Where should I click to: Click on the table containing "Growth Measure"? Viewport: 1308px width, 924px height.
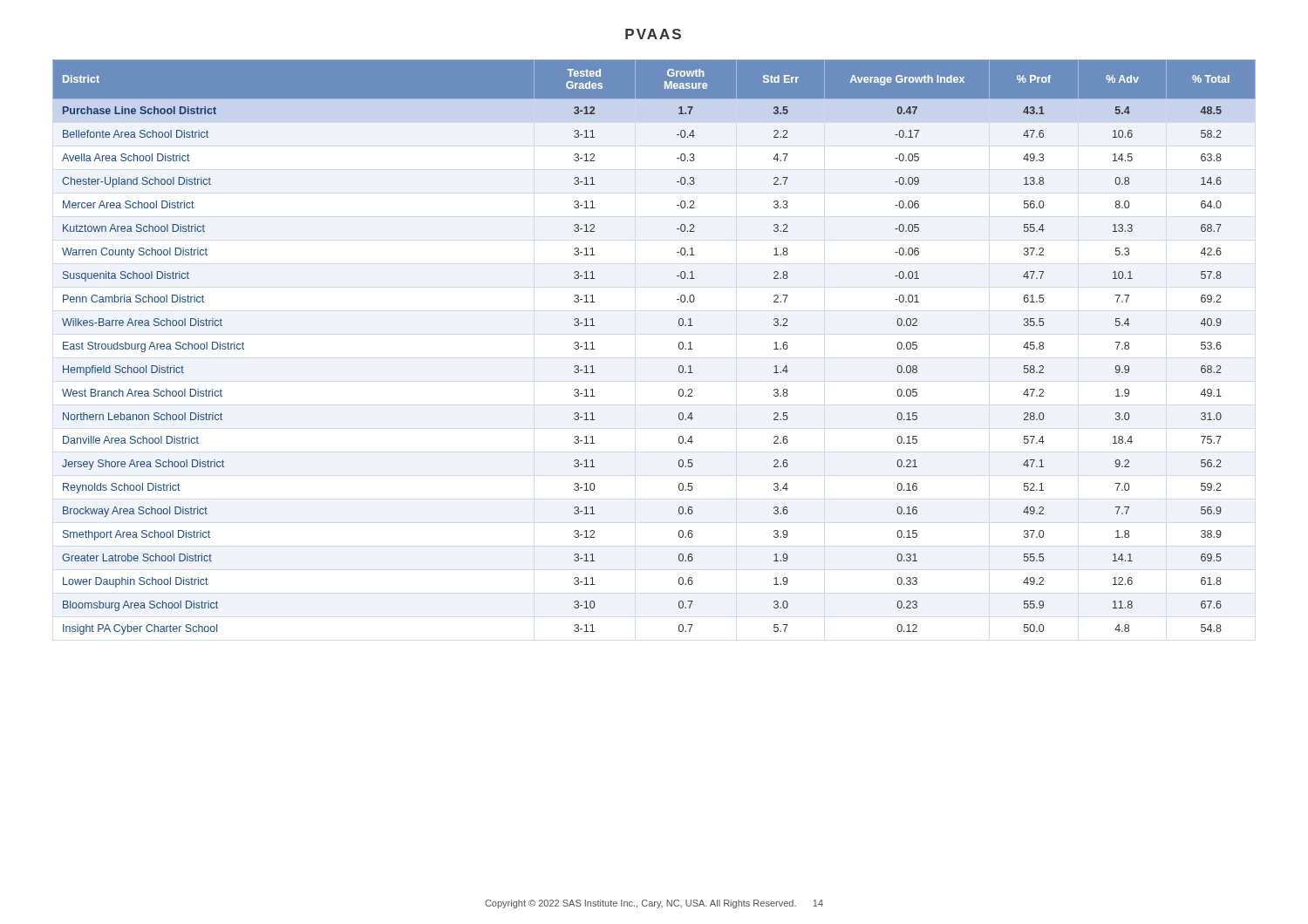coord(654,350)
